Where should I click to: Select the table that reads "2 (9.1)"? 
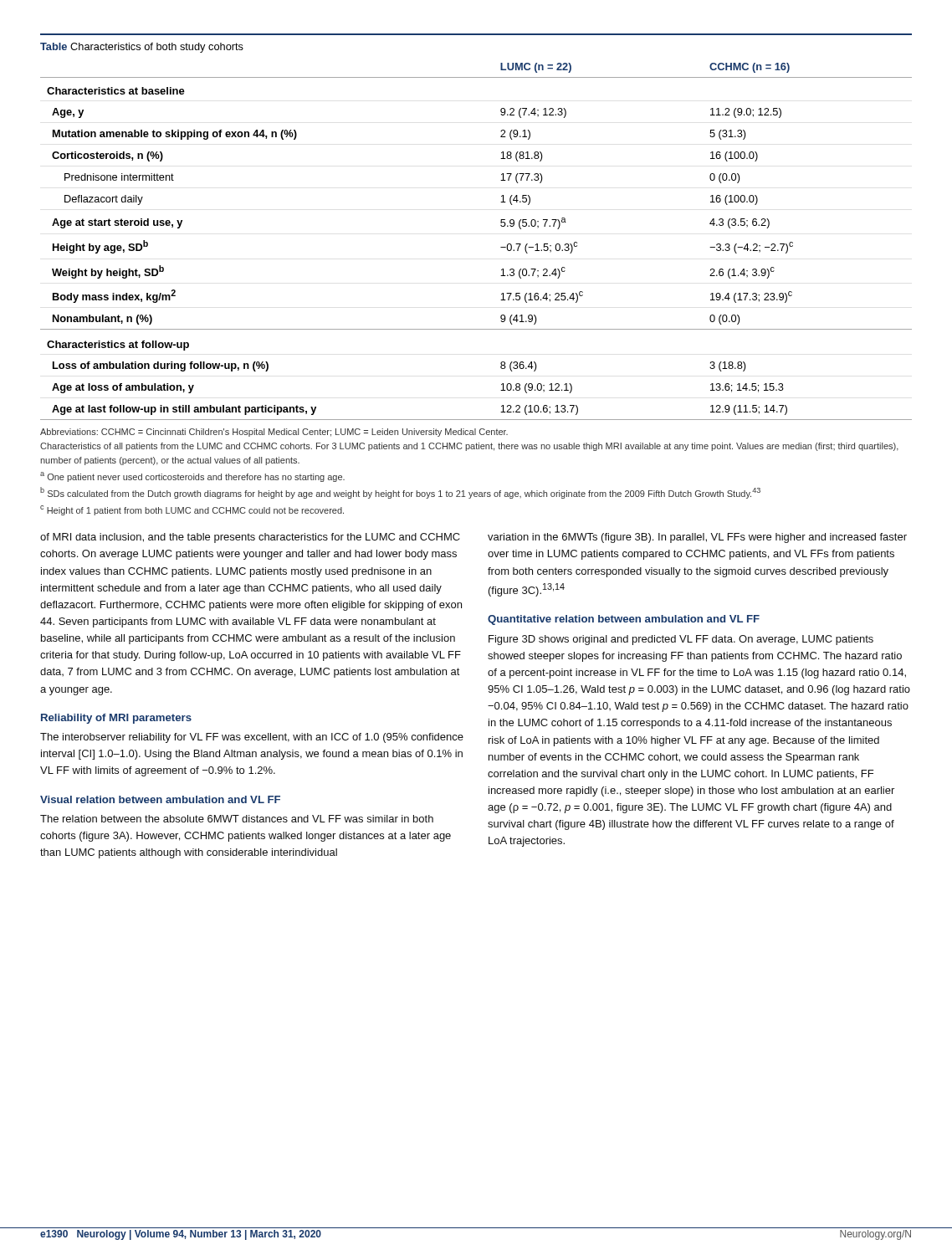(476, 238)
